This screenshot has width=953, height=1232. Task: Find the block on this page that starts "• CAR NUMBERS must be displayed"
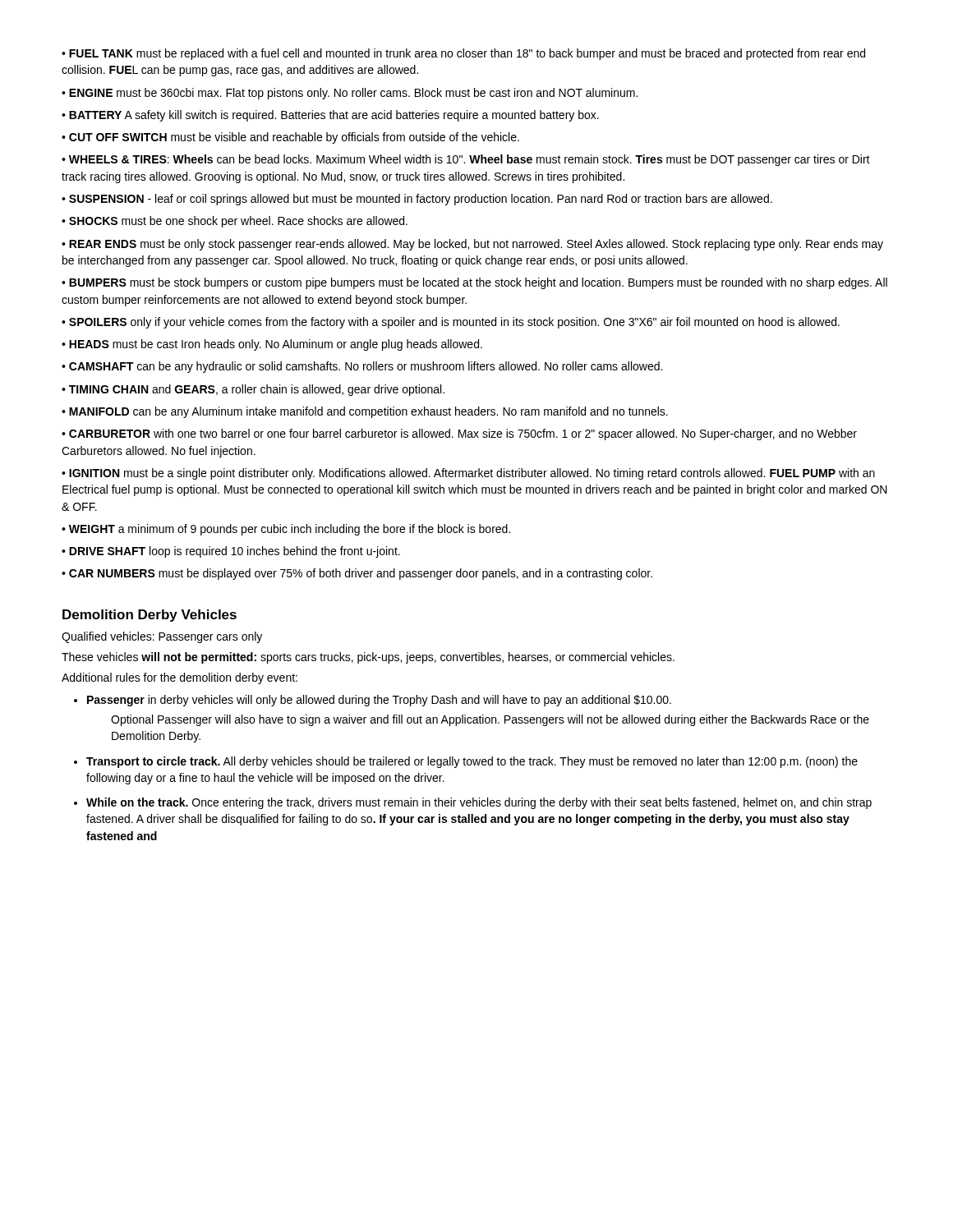coord(357,574)
